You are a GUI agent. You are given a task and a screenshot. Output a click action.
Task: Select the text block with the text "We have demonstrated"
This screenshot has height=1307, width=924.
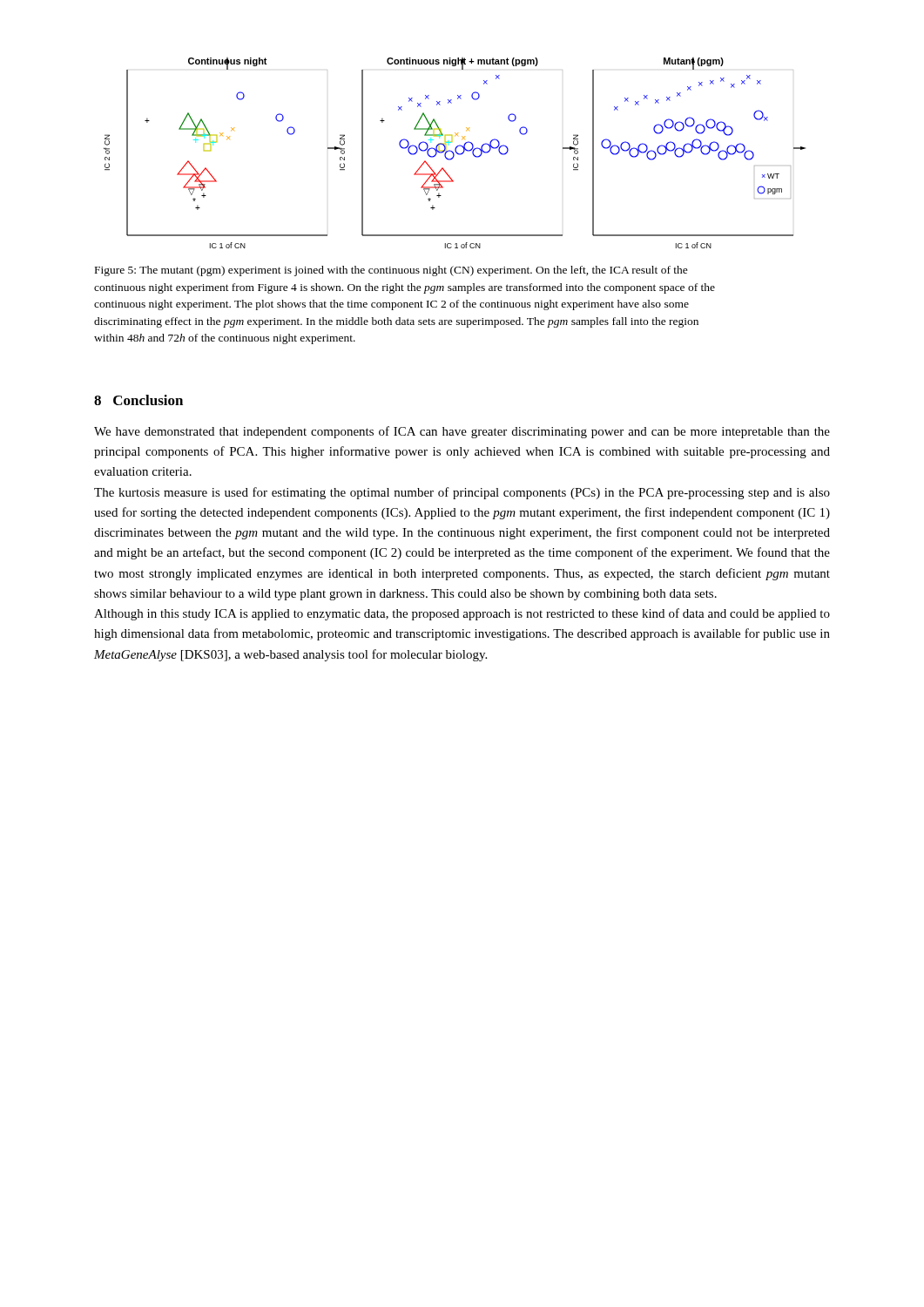[462, 543]
